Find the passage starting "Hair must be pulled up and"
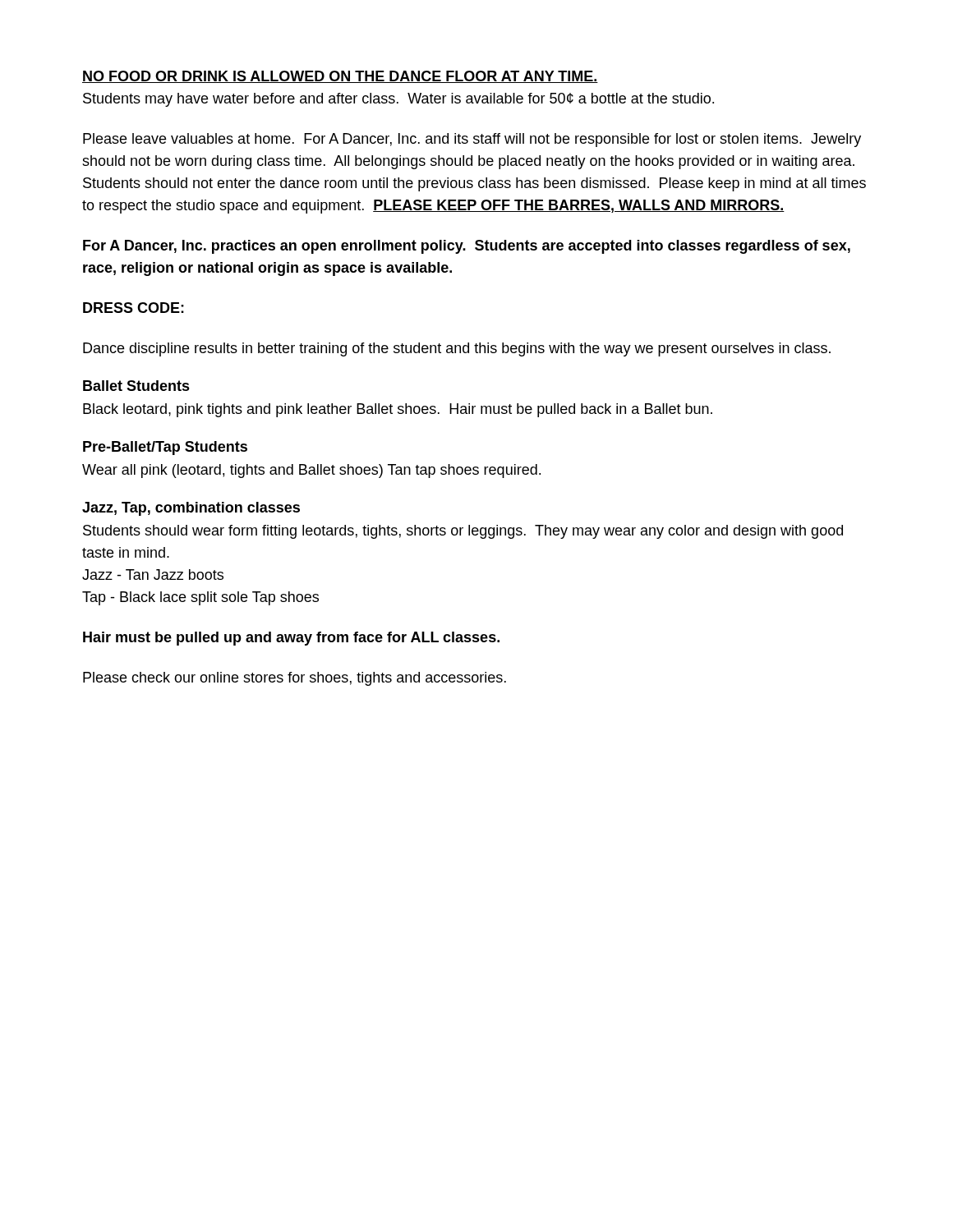The image size is (953, 1232). (x=291, y=637)
